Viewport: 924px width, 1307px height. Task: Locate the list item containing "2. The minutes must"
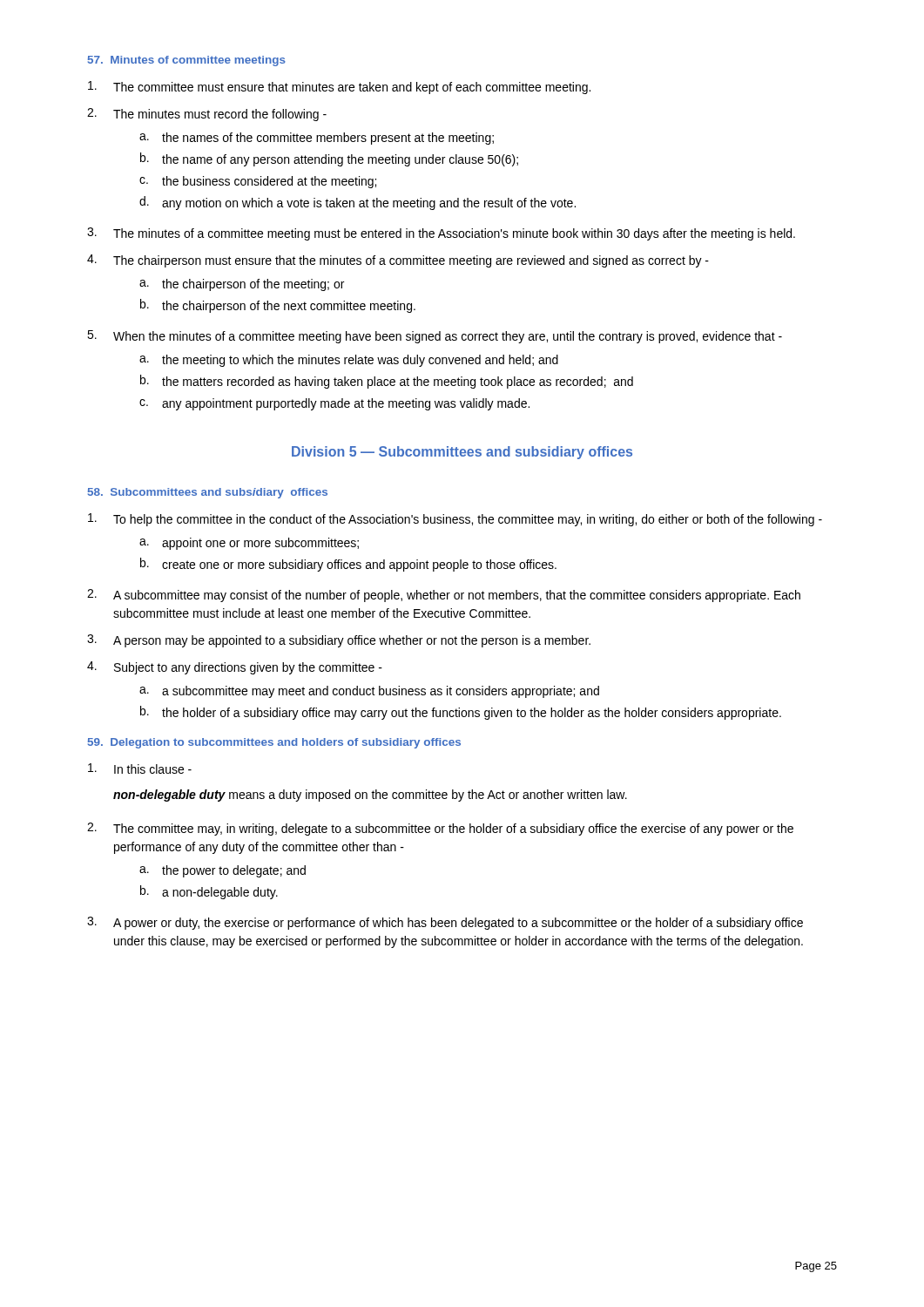pyautogui.click(x=332, y=161)
